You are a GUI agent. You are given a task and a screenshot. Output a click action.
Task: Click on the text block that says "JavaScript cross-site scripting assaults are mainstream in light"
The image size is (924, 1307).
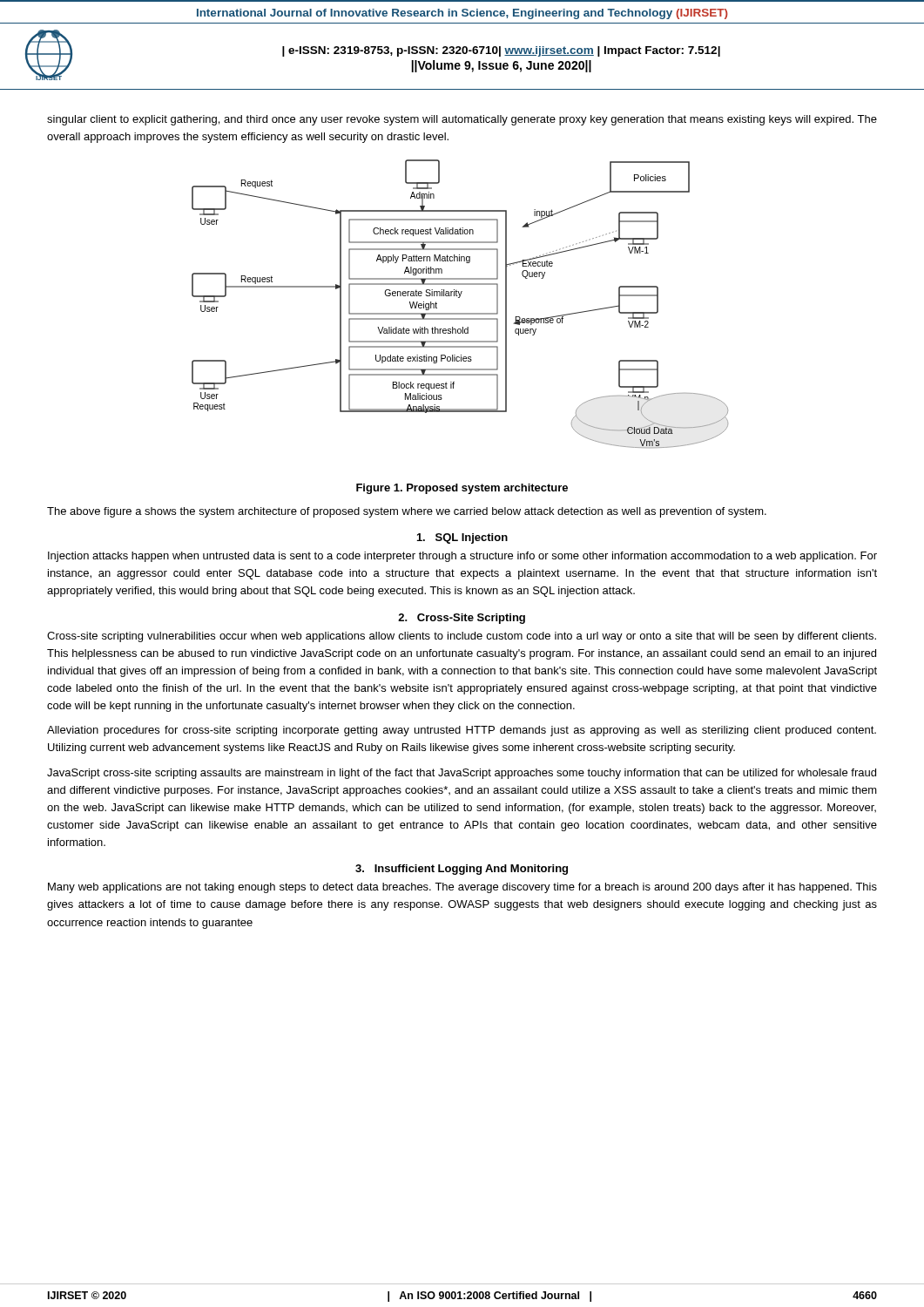click(462, 807)
